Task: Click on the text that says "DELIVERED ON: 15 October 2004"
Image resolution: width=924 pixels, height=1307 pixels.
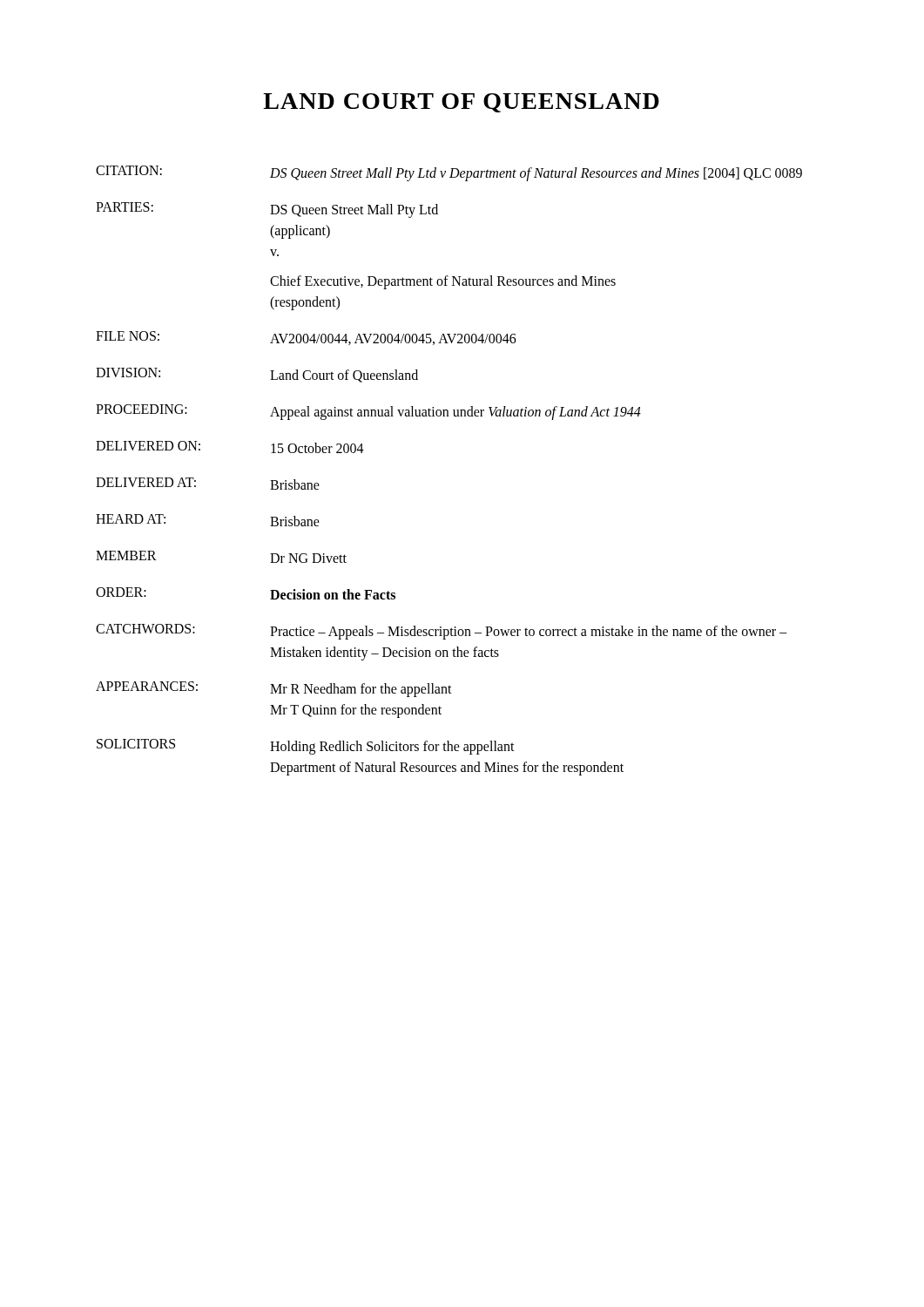Action: (x=157, y=447)
